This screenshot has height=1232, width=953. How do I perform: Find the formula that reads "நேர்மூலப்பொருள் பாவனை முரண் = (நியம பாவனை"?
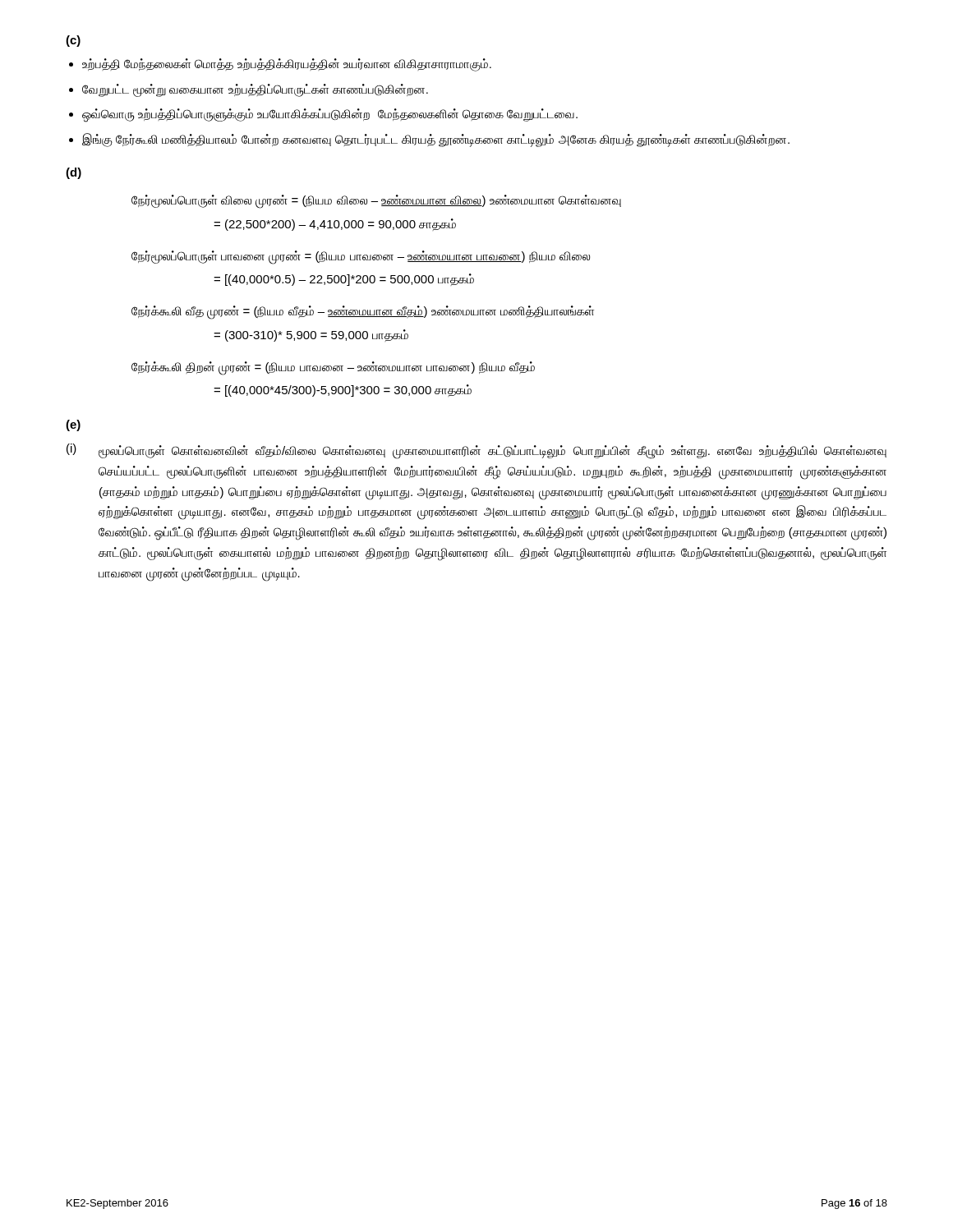(361, 255)
